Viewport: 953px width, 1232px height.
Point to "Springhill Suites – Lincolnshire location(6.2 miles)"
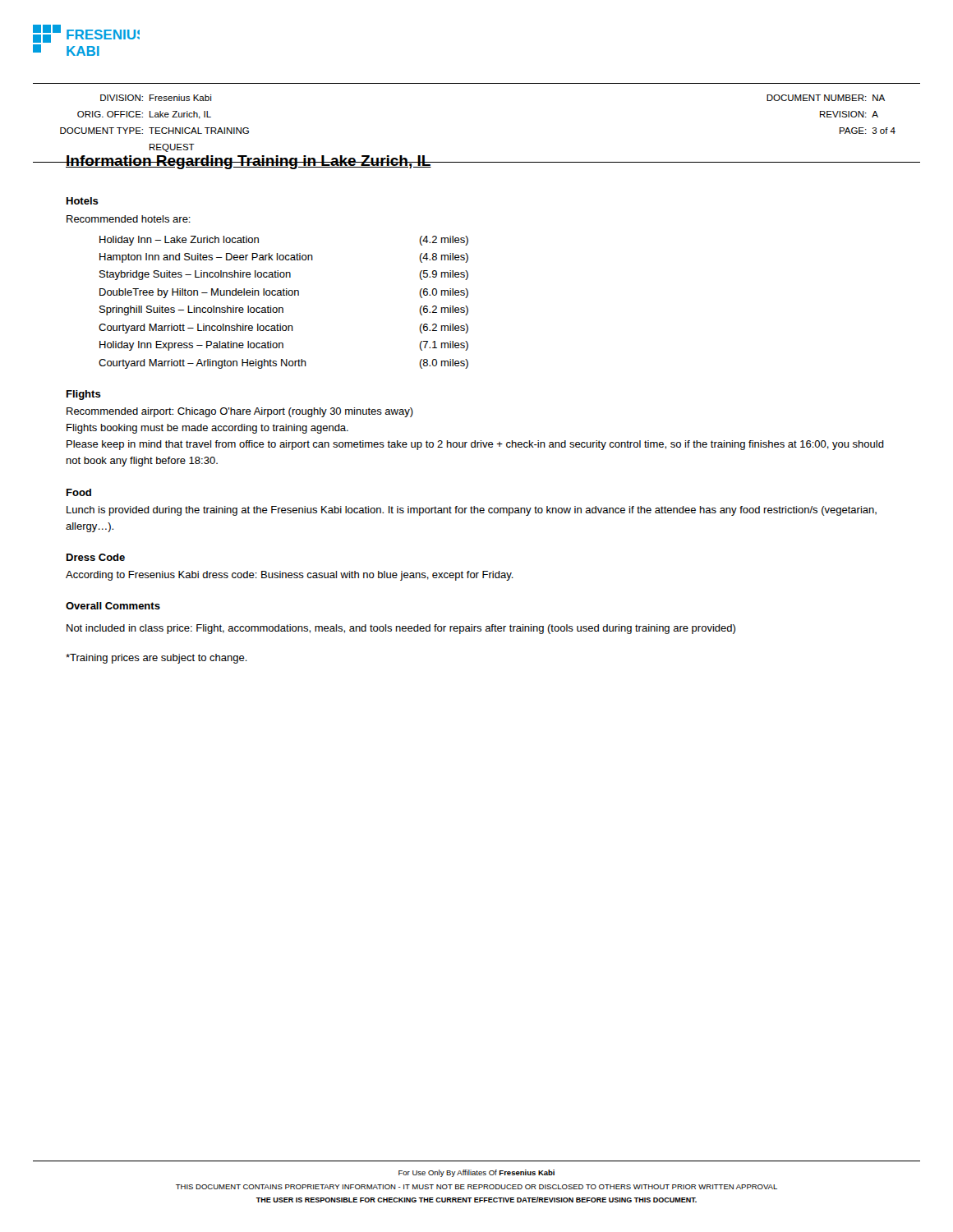point(284,310)
